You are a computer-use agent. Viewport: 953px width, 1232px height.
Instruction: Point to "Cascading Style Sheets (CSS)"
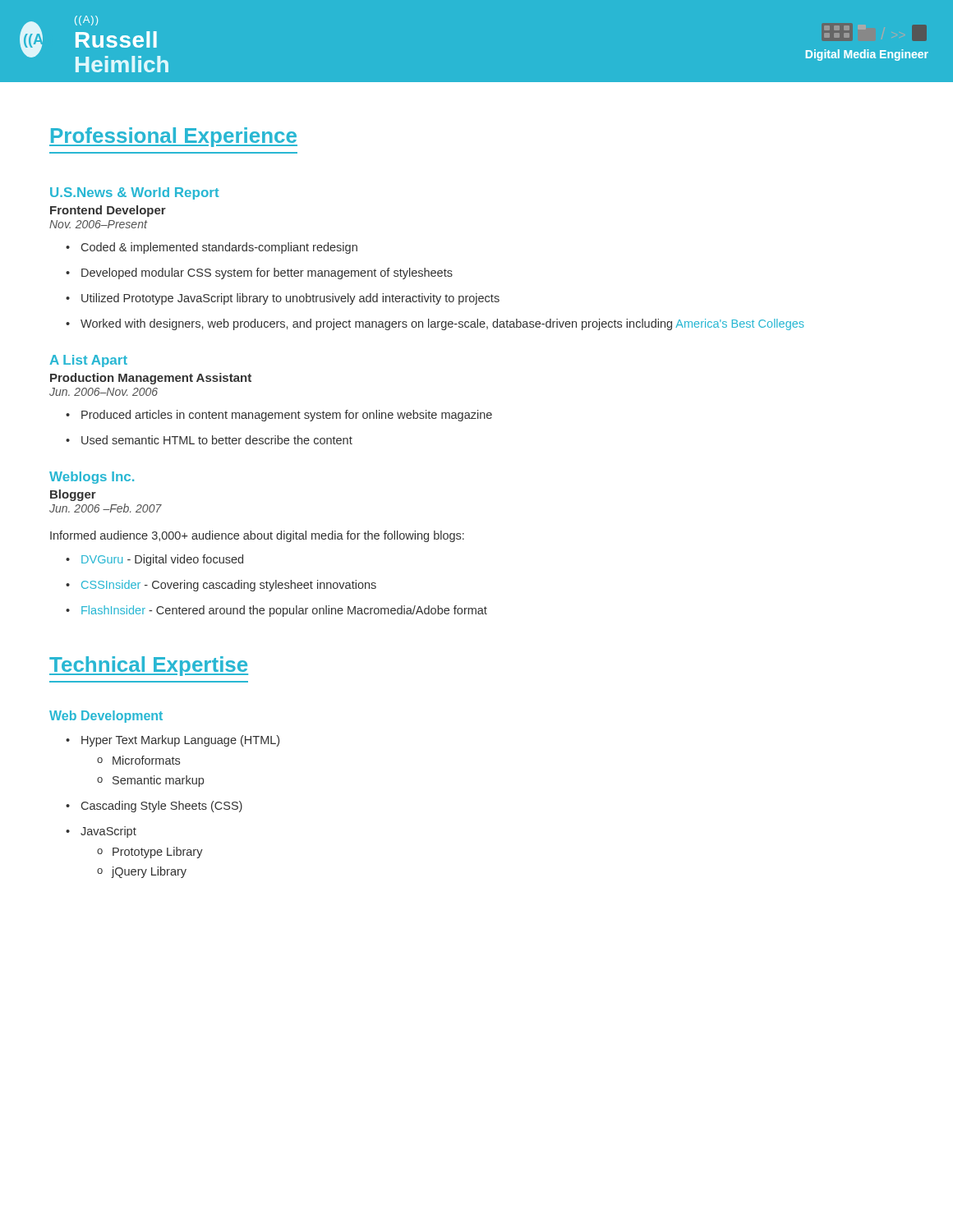pyautogui.click(x=154, y=807)
